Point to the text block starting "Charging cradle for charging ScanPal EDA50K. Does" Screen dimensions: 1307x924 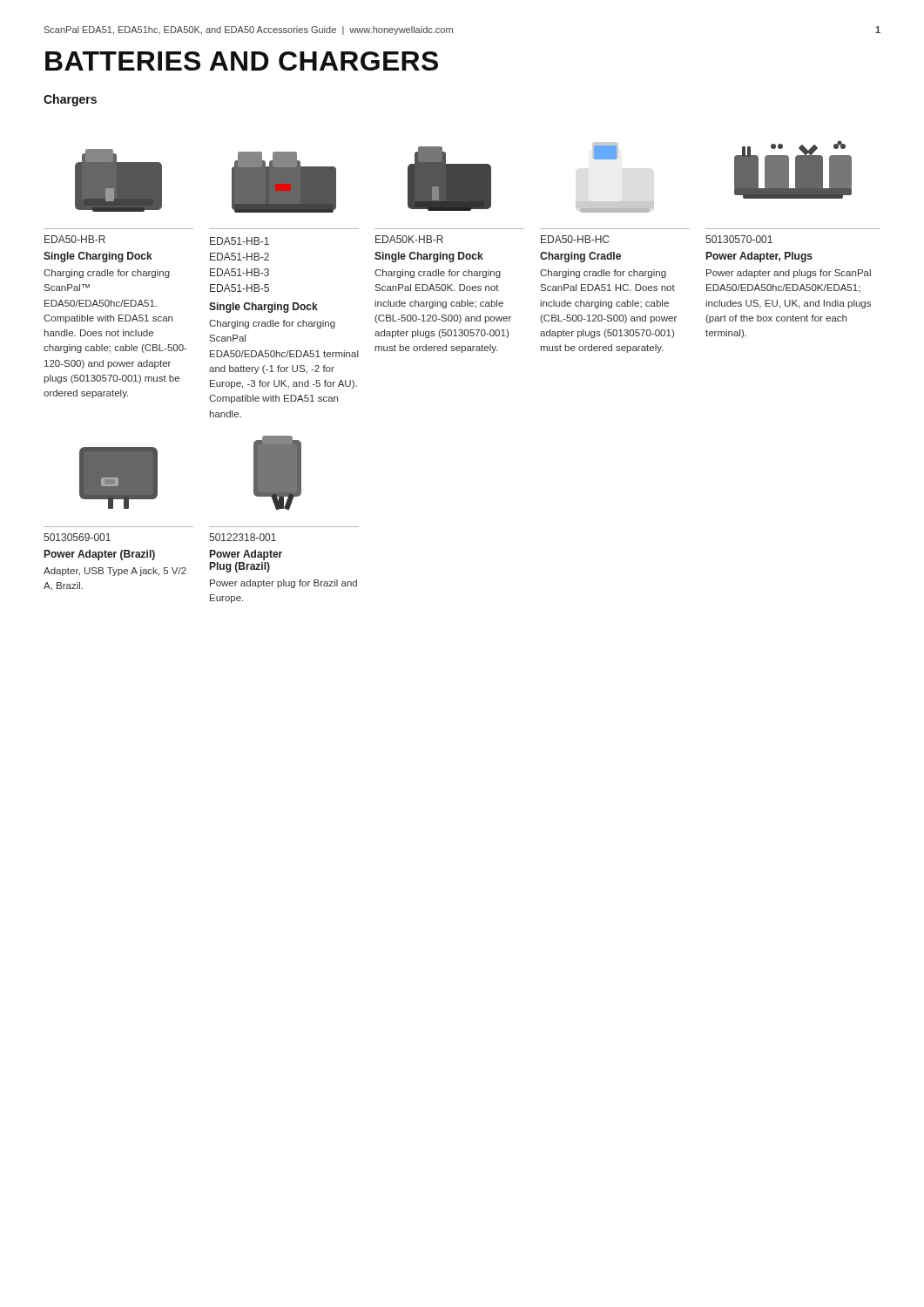click(443, 310)
